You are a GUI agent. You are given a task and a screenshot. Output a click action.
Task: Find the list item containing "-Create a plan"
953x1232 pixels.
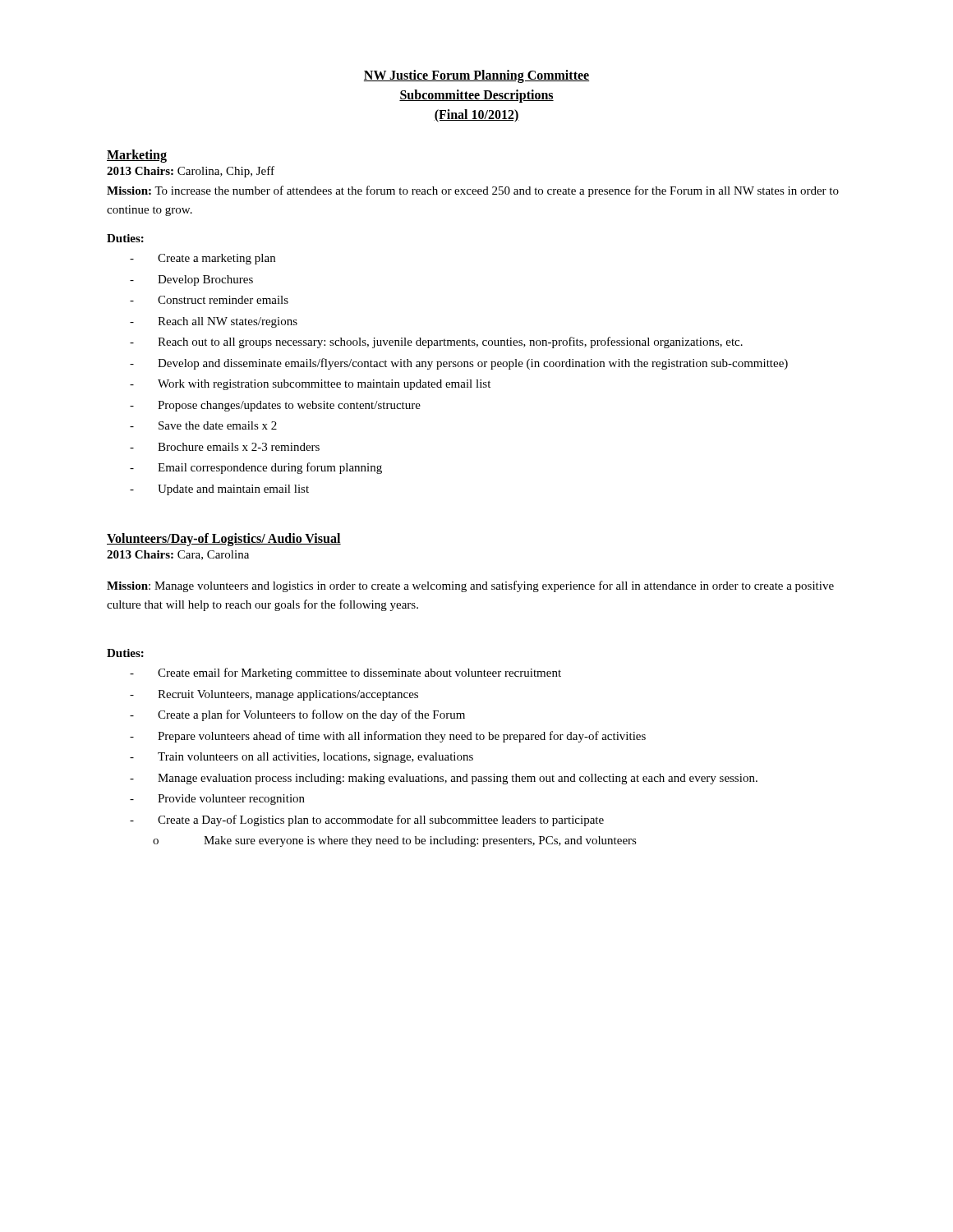[476, 715]
